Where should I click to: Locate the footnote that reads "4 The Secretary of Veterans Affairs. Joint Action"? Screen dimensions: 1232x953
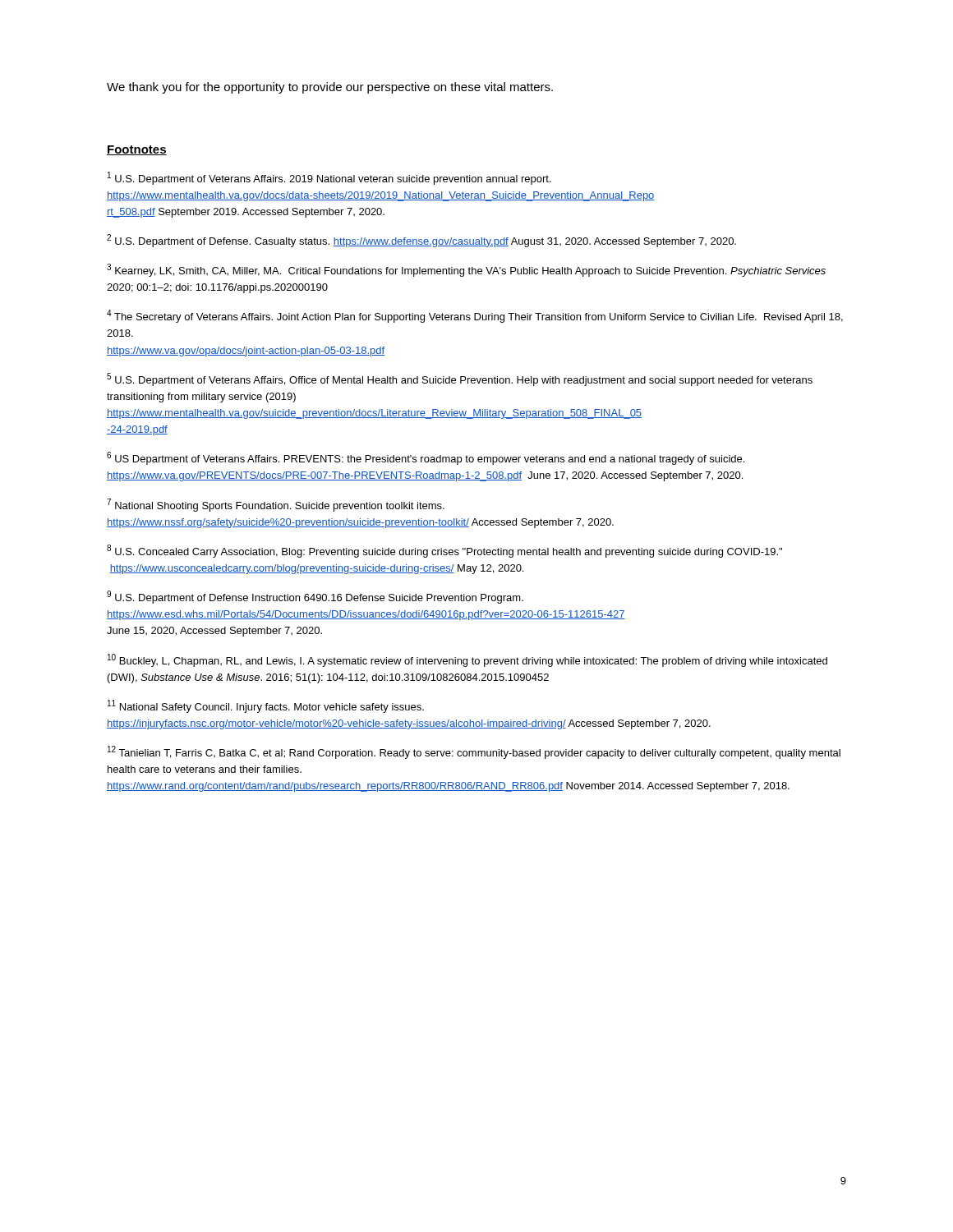[x=475, y=316]
